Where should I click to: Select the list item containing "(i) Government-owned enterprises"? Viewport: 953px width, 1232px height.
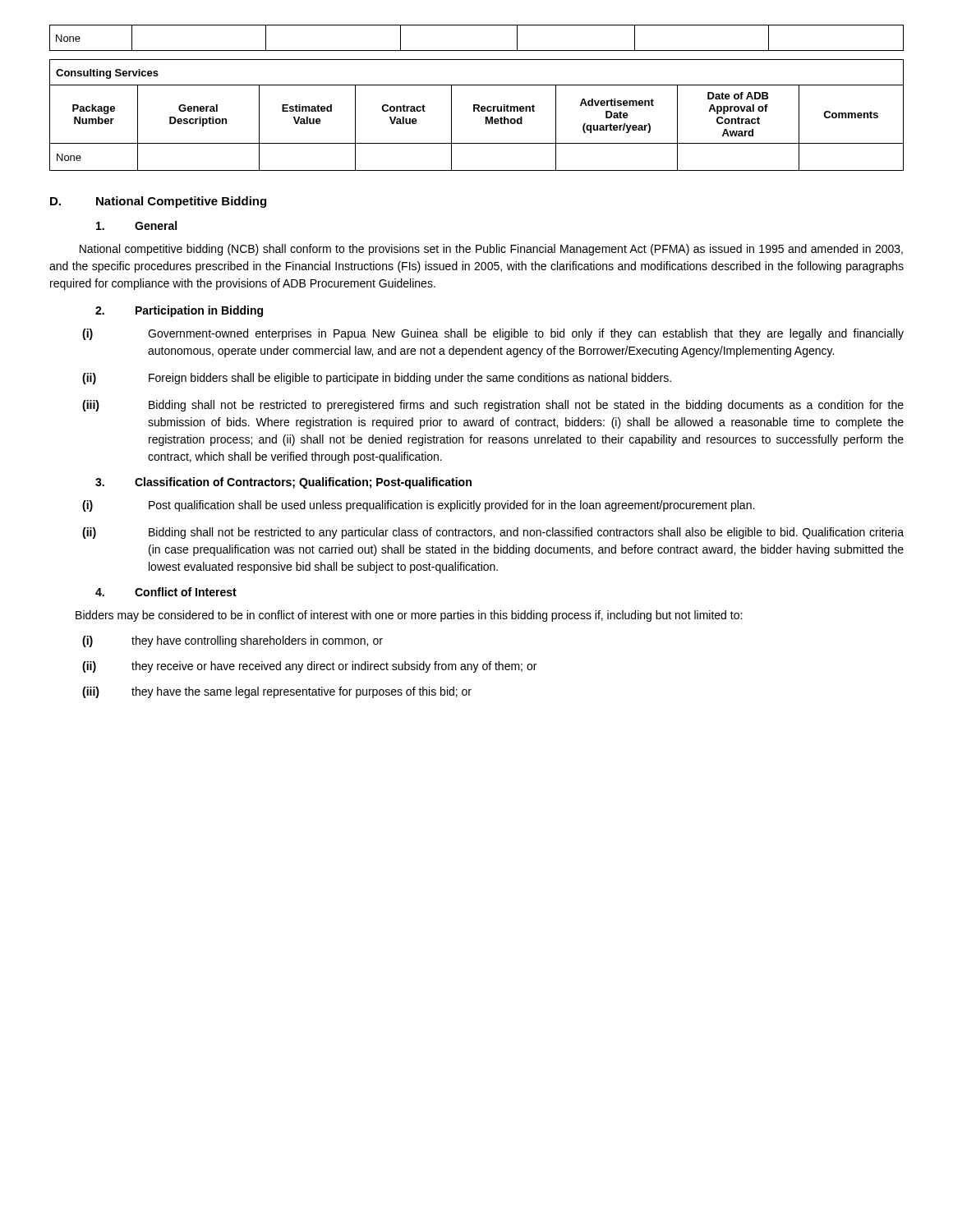click(x=476, y=342)
